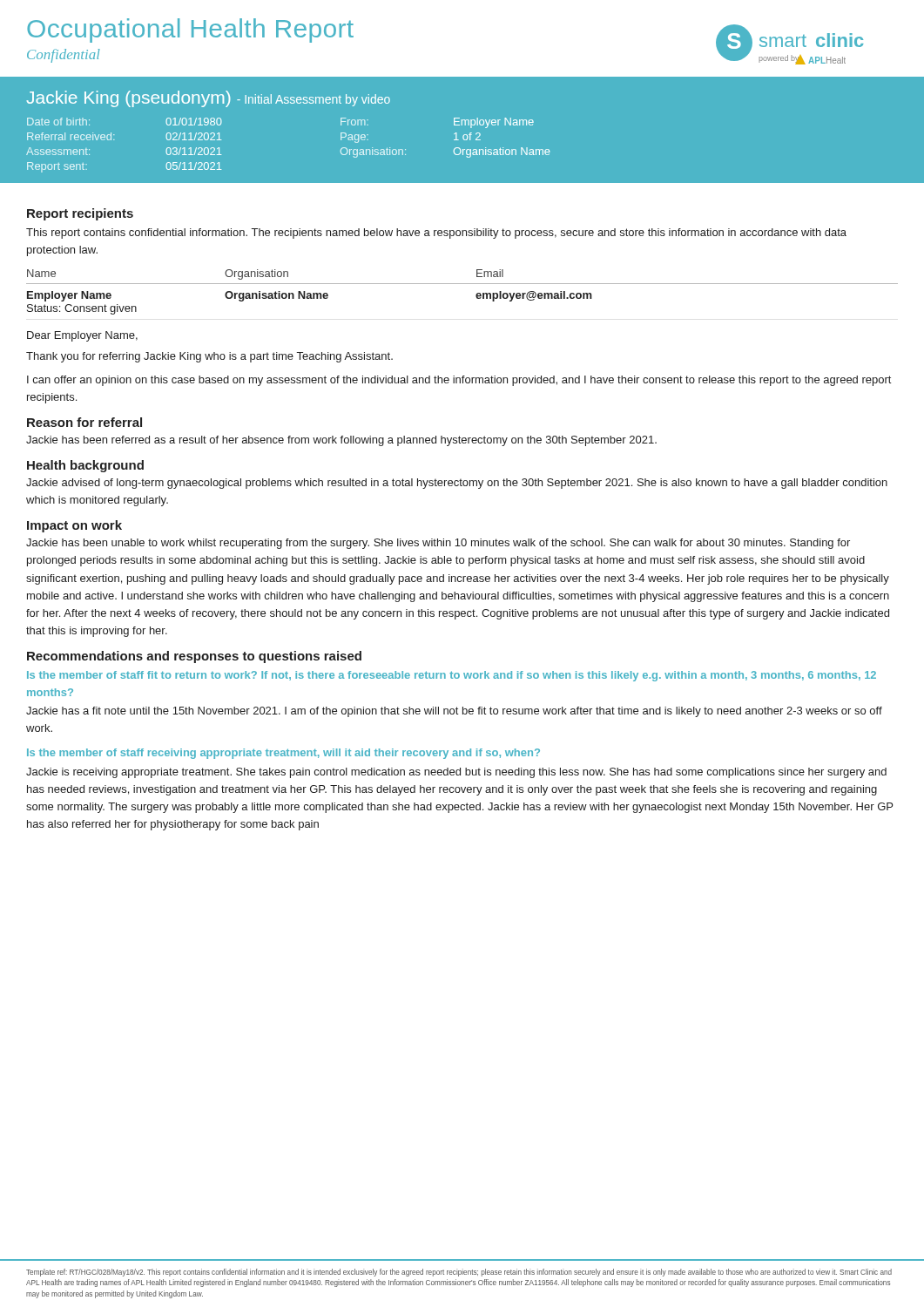Point to the block beginning "Is the member of staff receiving appropriate treatment,"
This screenshot has height=1307, width=924.
tap(283, 753)
